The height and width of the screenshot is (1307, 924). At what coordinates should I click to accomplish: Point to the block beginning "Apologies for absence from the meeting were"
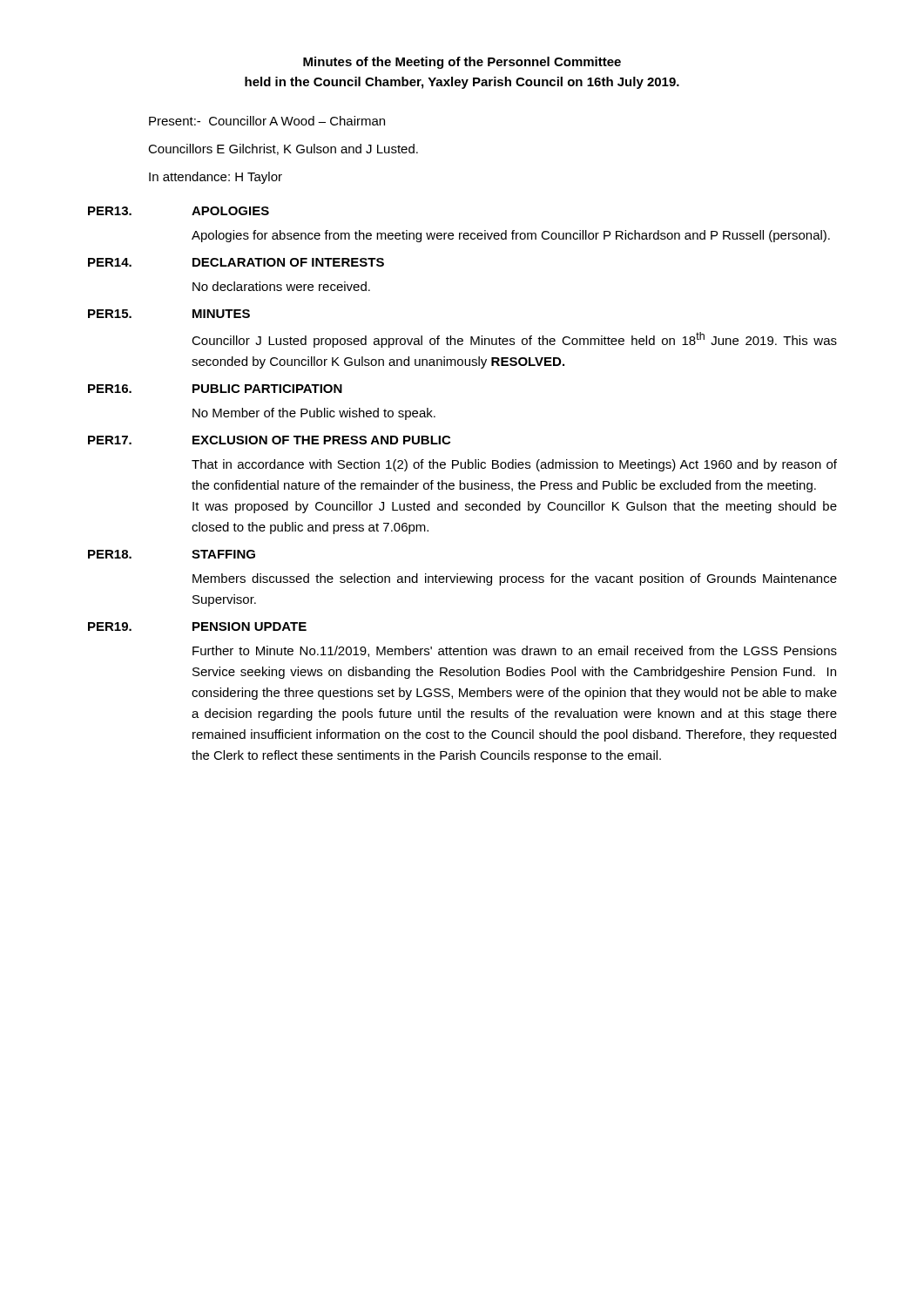514,235
